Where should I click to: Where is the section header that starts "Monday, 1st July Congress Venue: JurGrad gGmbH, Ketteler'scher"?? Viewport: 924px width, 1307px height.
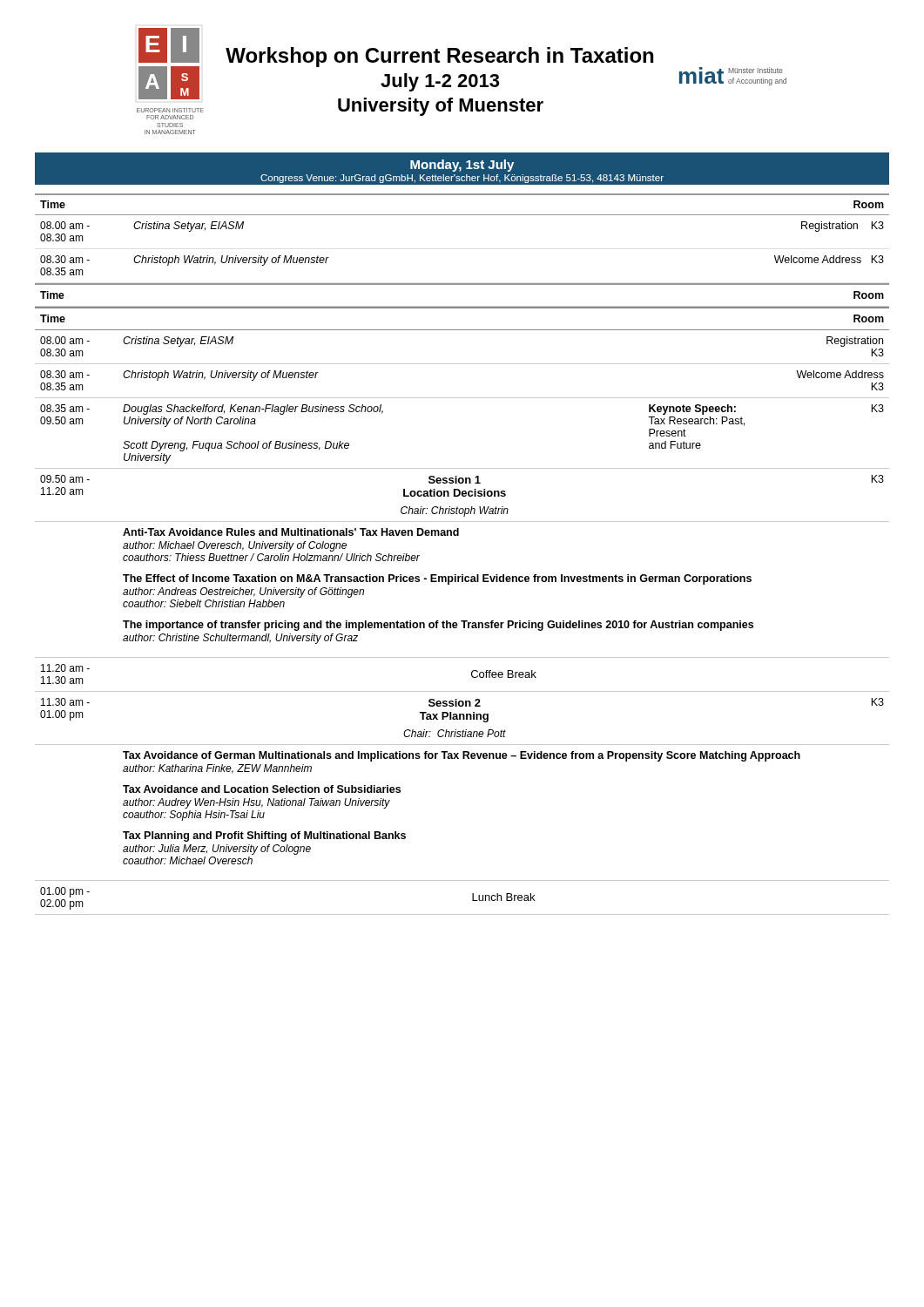click(462, 170)
